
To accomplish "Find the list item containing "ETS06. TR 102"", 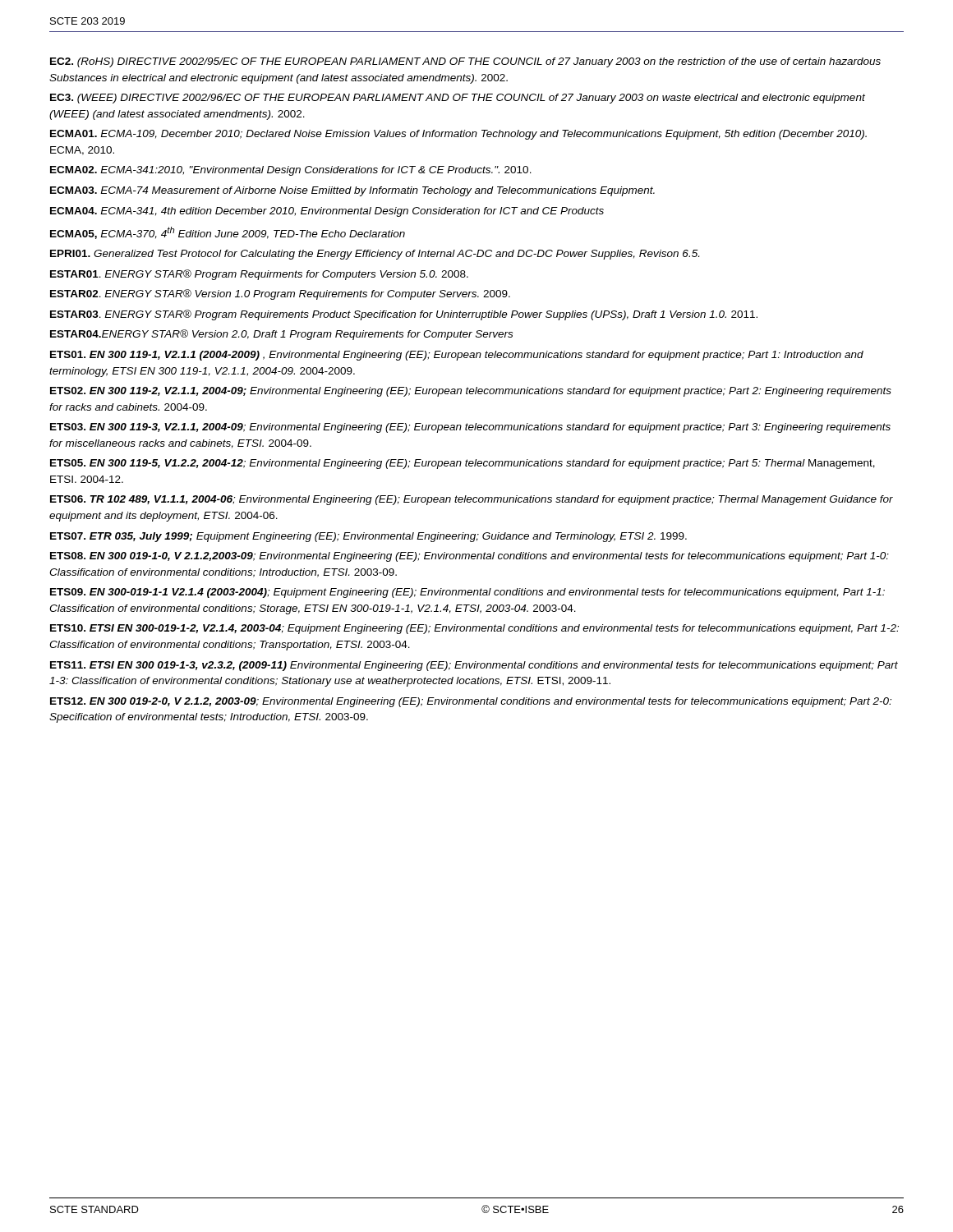I will (x=476, y=508).
